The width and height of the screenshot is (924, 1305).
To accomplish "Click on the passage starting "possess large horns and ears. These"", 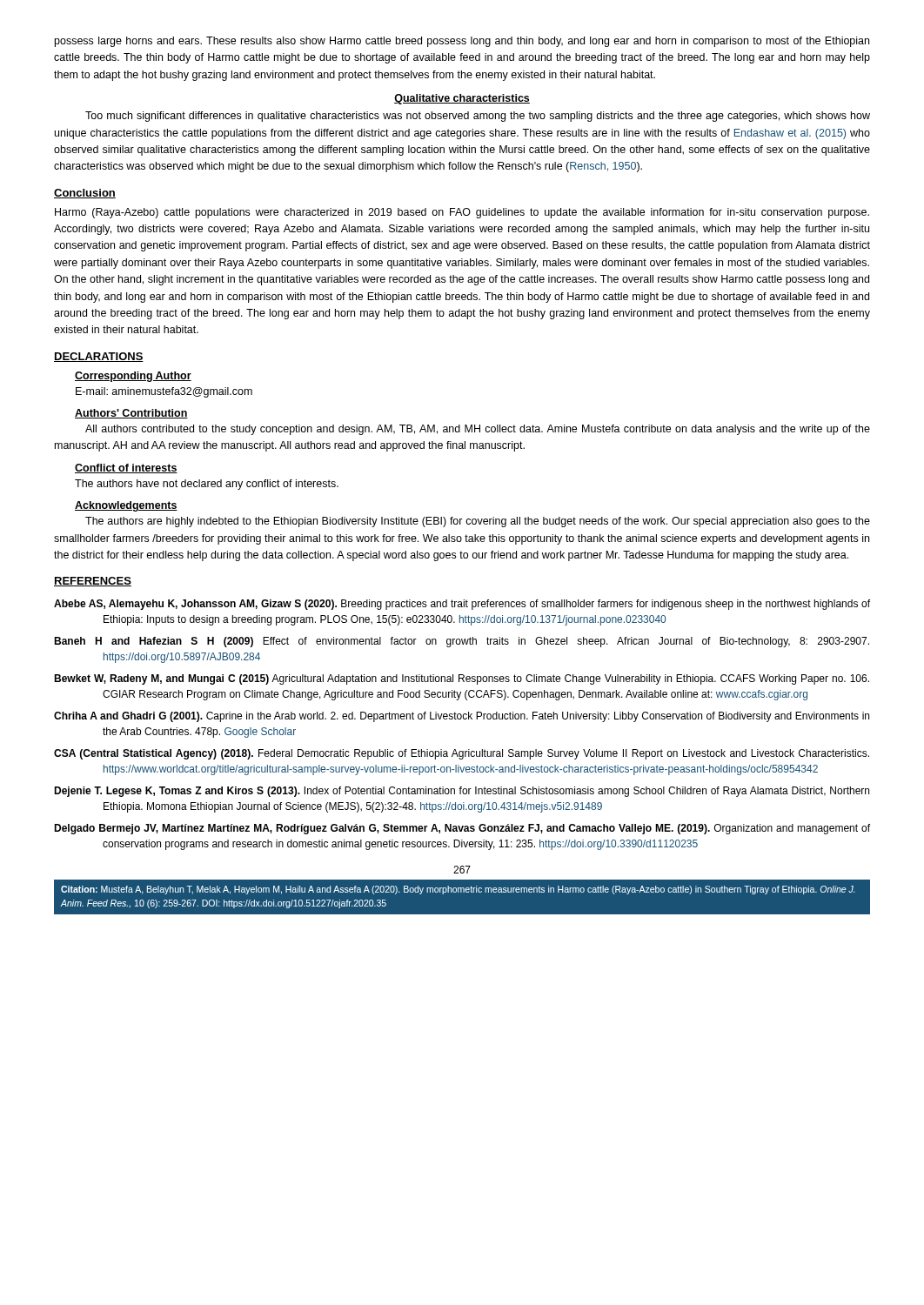I will [x=462, y=58].
